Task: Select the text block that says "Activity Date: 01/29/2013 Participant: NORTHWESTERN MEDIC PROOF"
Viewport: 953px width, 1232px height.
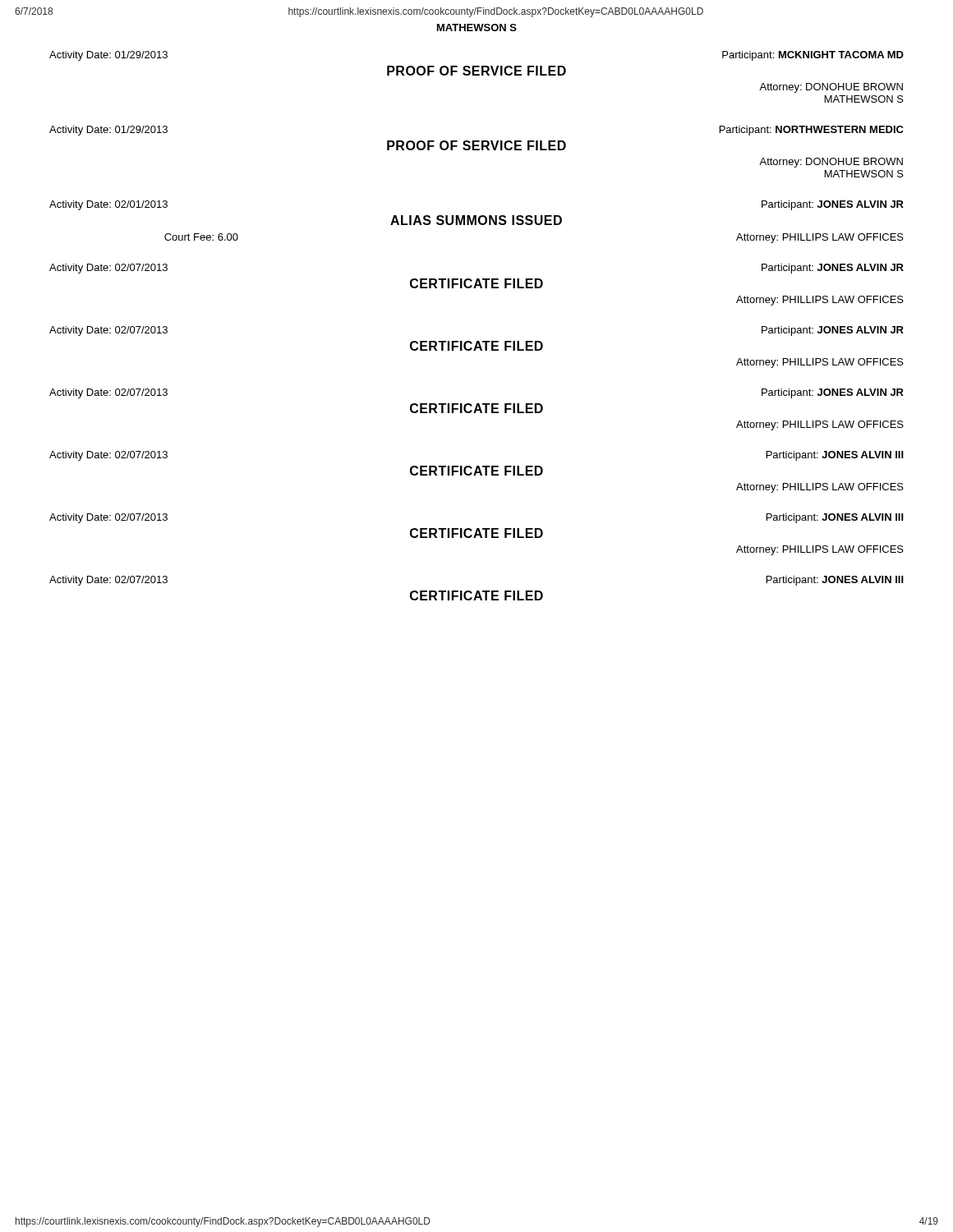Action: coord(476,152)
